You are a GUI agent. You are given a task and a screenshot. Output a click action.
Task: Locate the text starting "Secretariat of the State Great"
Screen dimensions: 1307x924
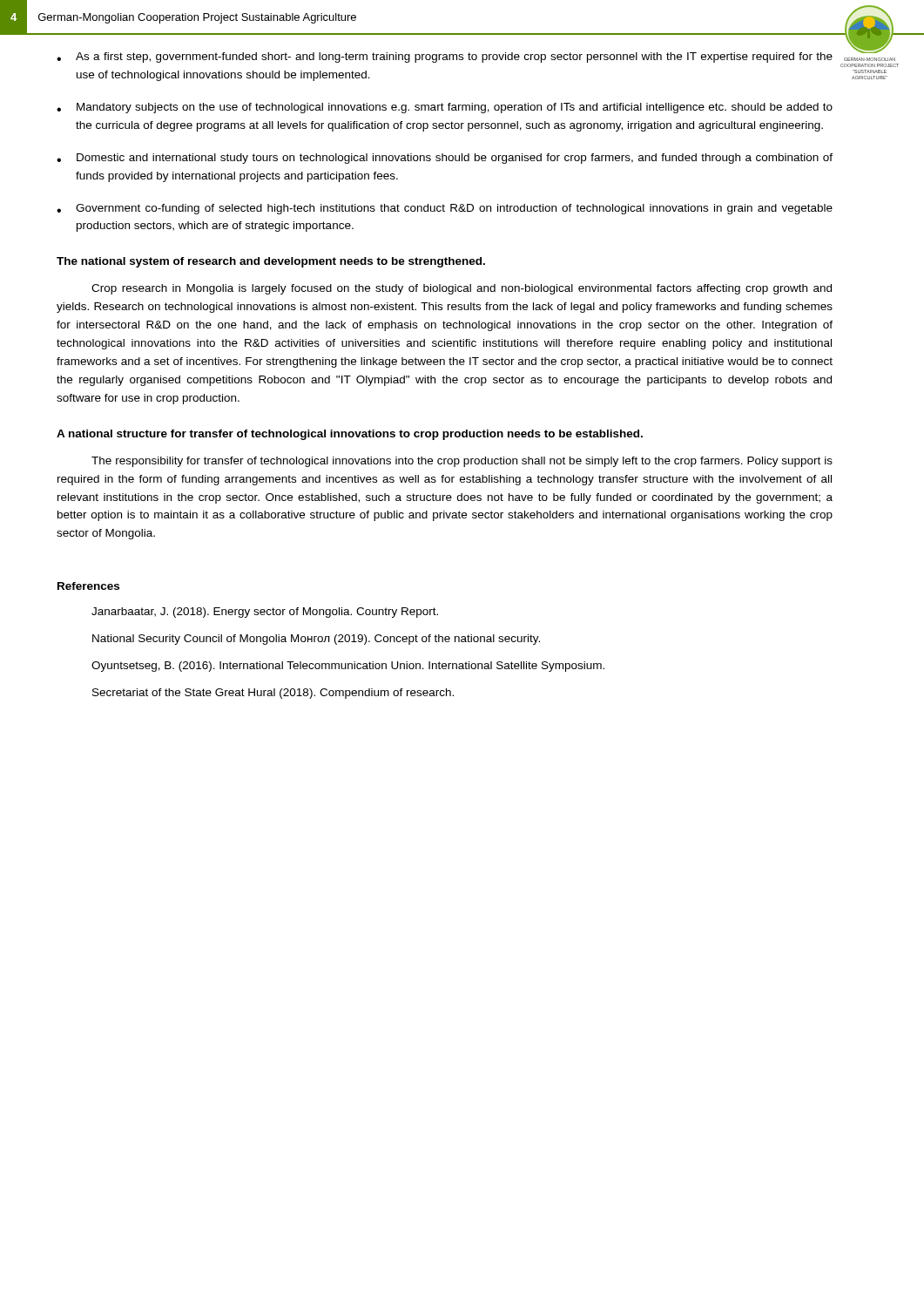pos(273,692)
